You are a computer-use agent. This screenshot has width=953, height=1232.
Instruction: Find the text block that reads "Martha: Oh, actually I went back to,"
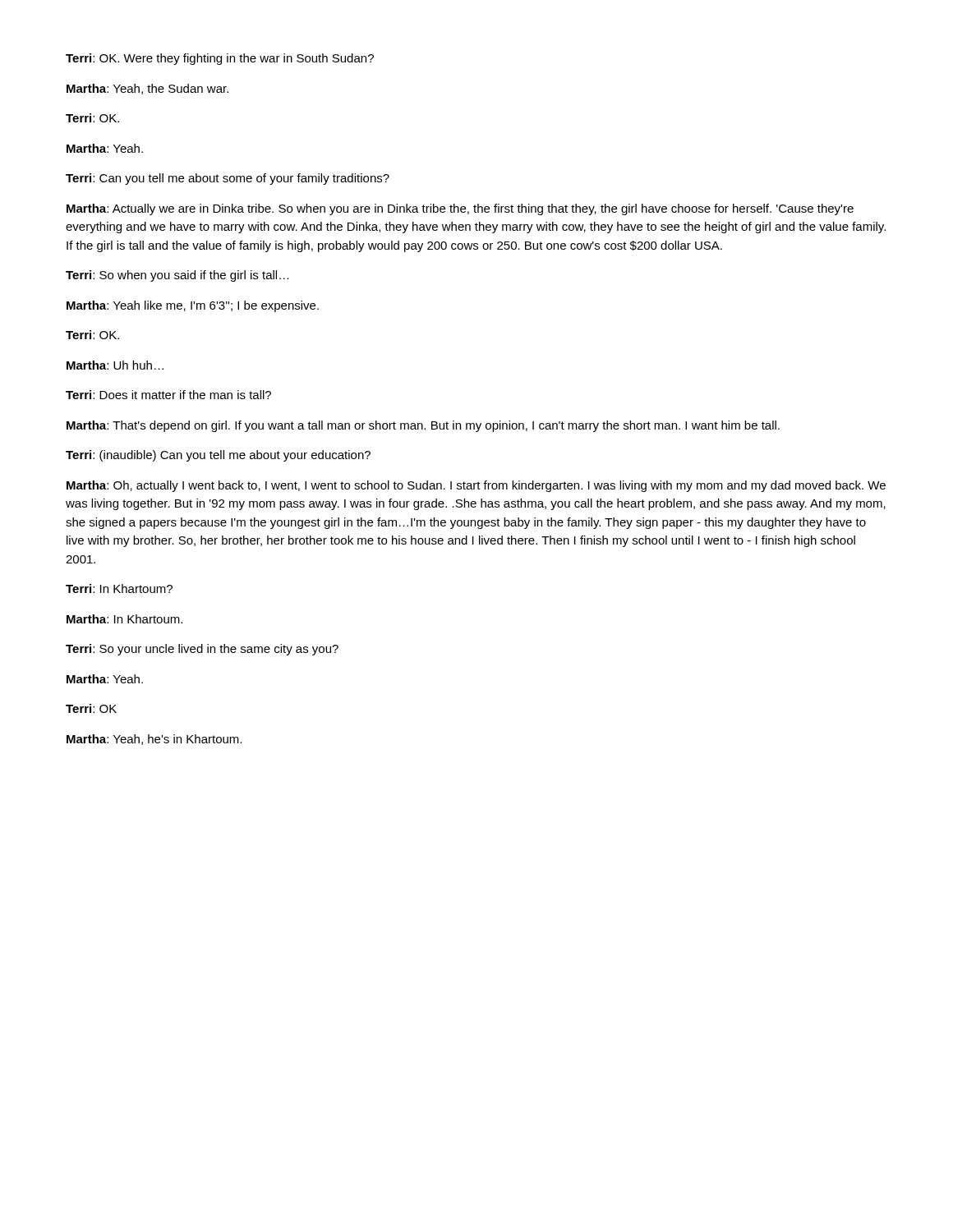pyautogui.click(x=476, y=522)
